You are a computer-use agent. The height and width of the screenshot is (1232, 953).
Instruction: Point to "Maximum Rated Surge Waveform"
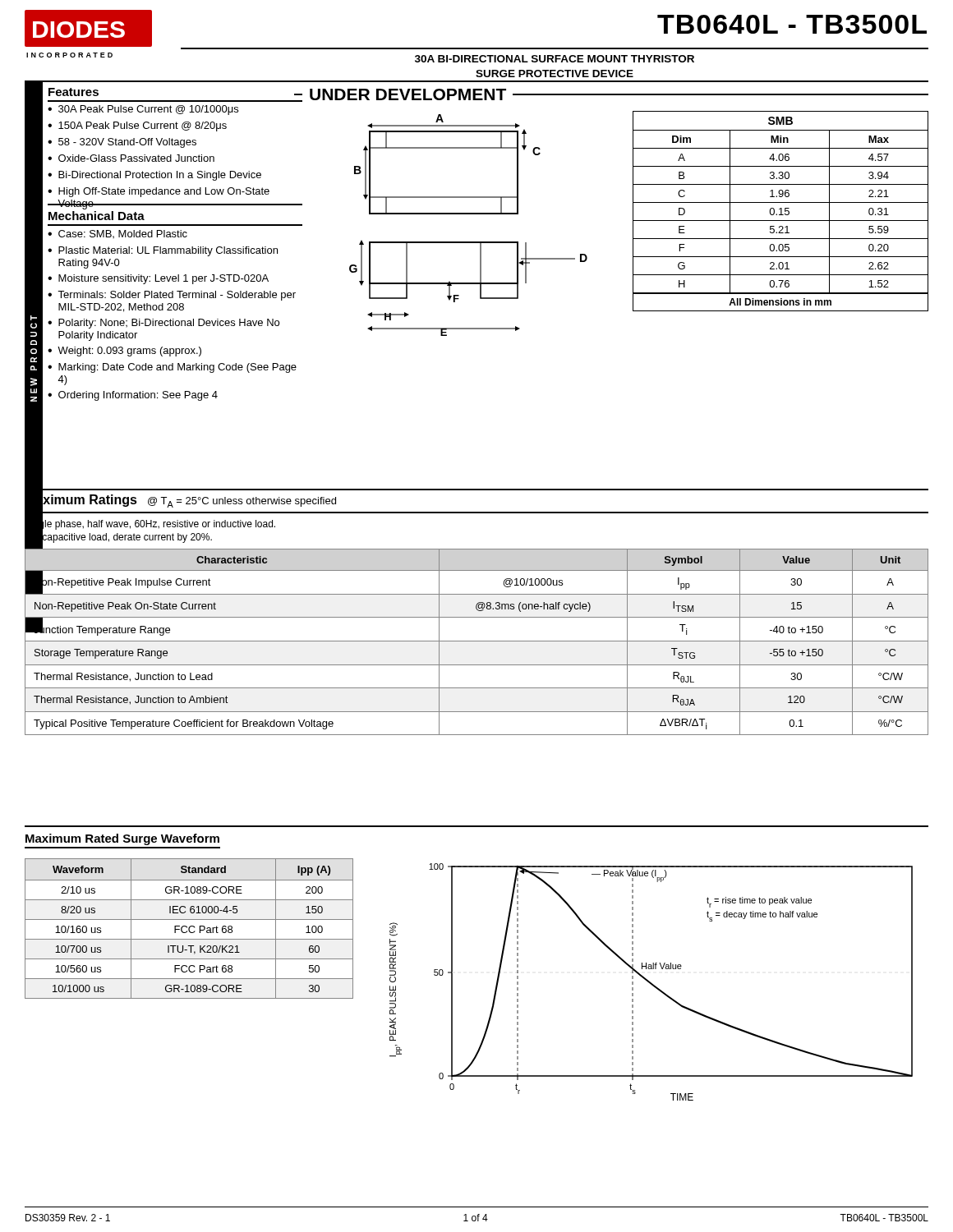[x=122, y=840]
